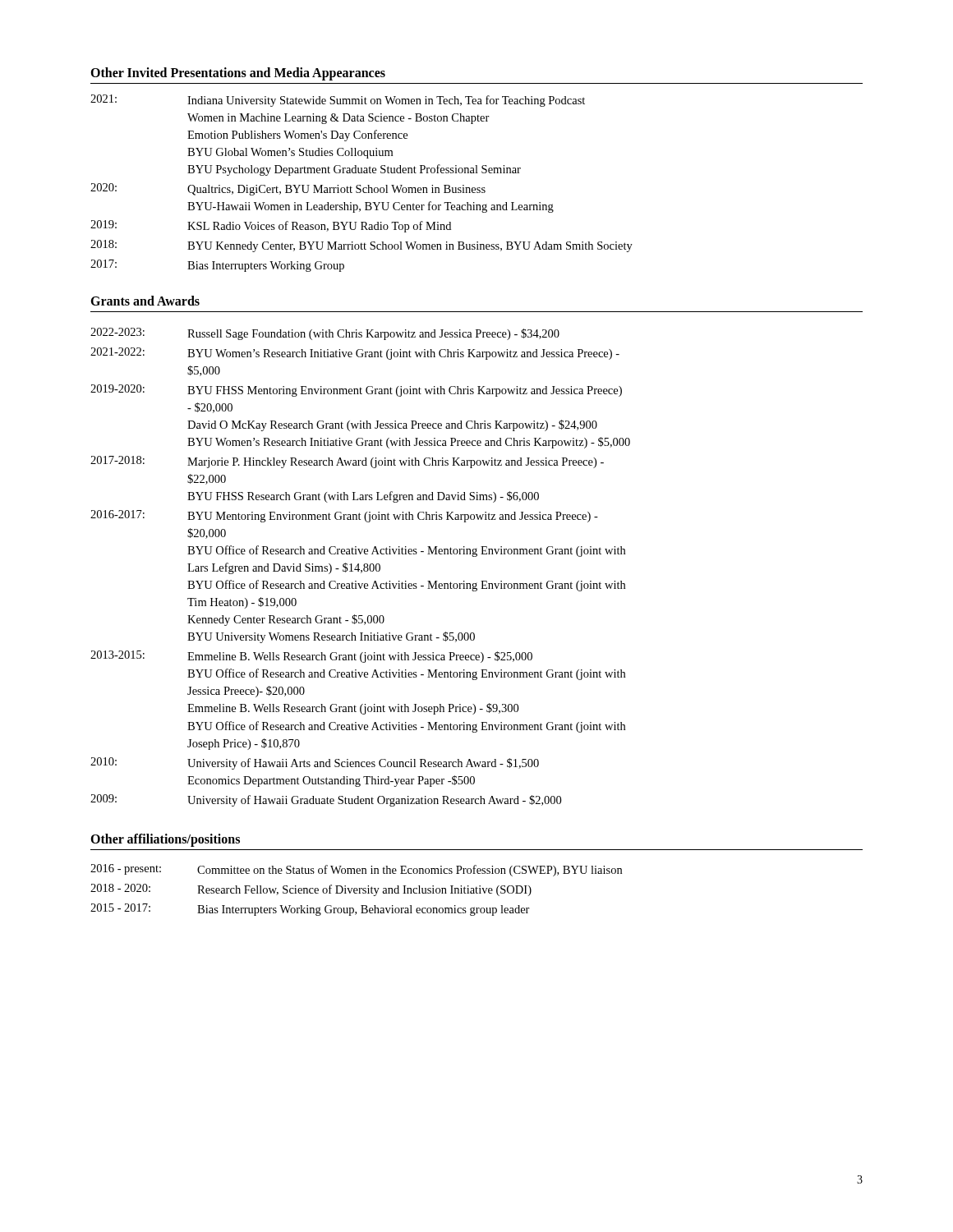Viewport: 953px width, 1232px height.
Task: Where is the passage that starts "2013-2015: Emmeline B. Wells Research Grant (joint with"?
Action: (x=476, y=700)
